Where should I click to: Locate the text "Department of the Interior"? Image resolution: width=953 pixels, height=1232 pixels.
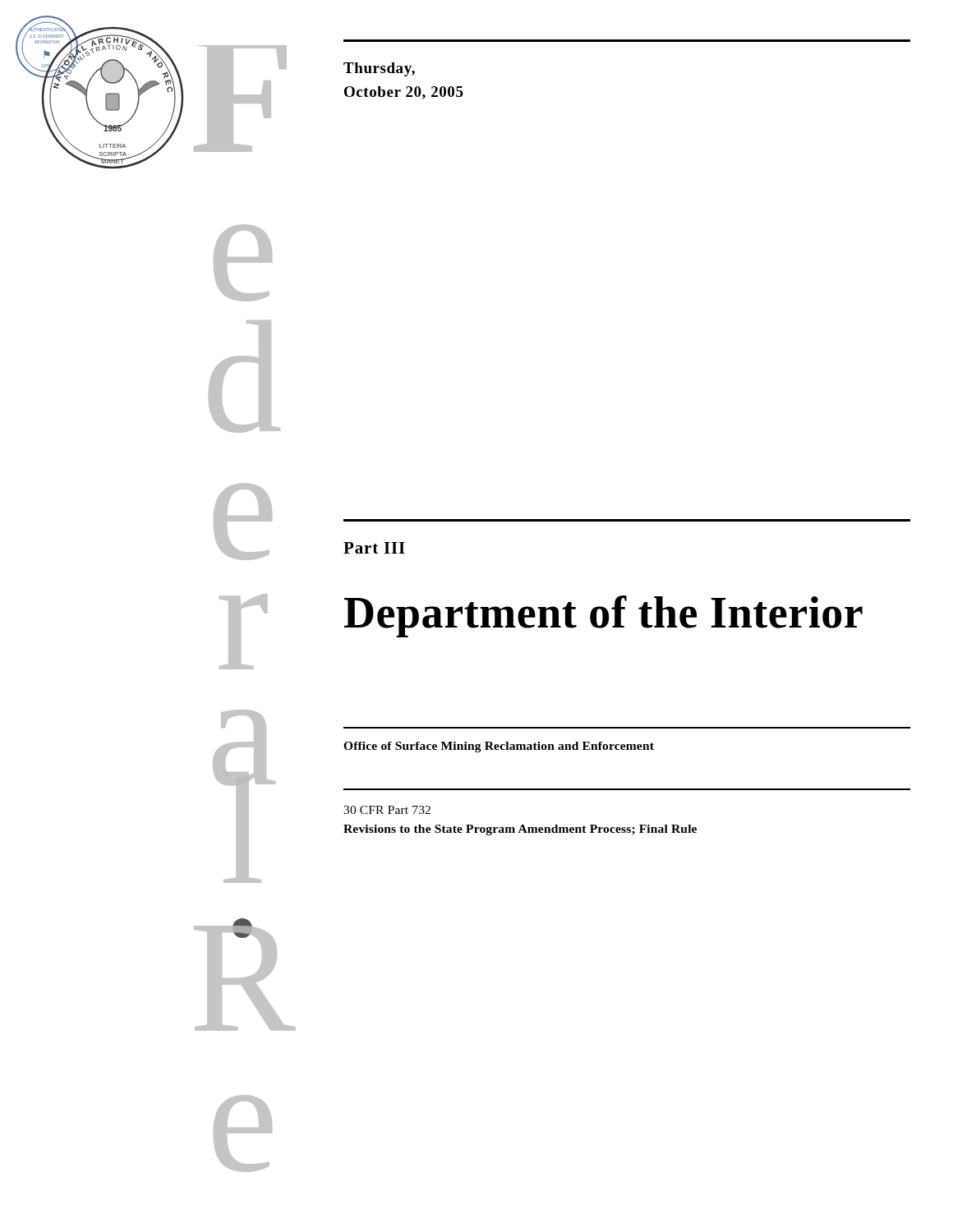[627, 613]
